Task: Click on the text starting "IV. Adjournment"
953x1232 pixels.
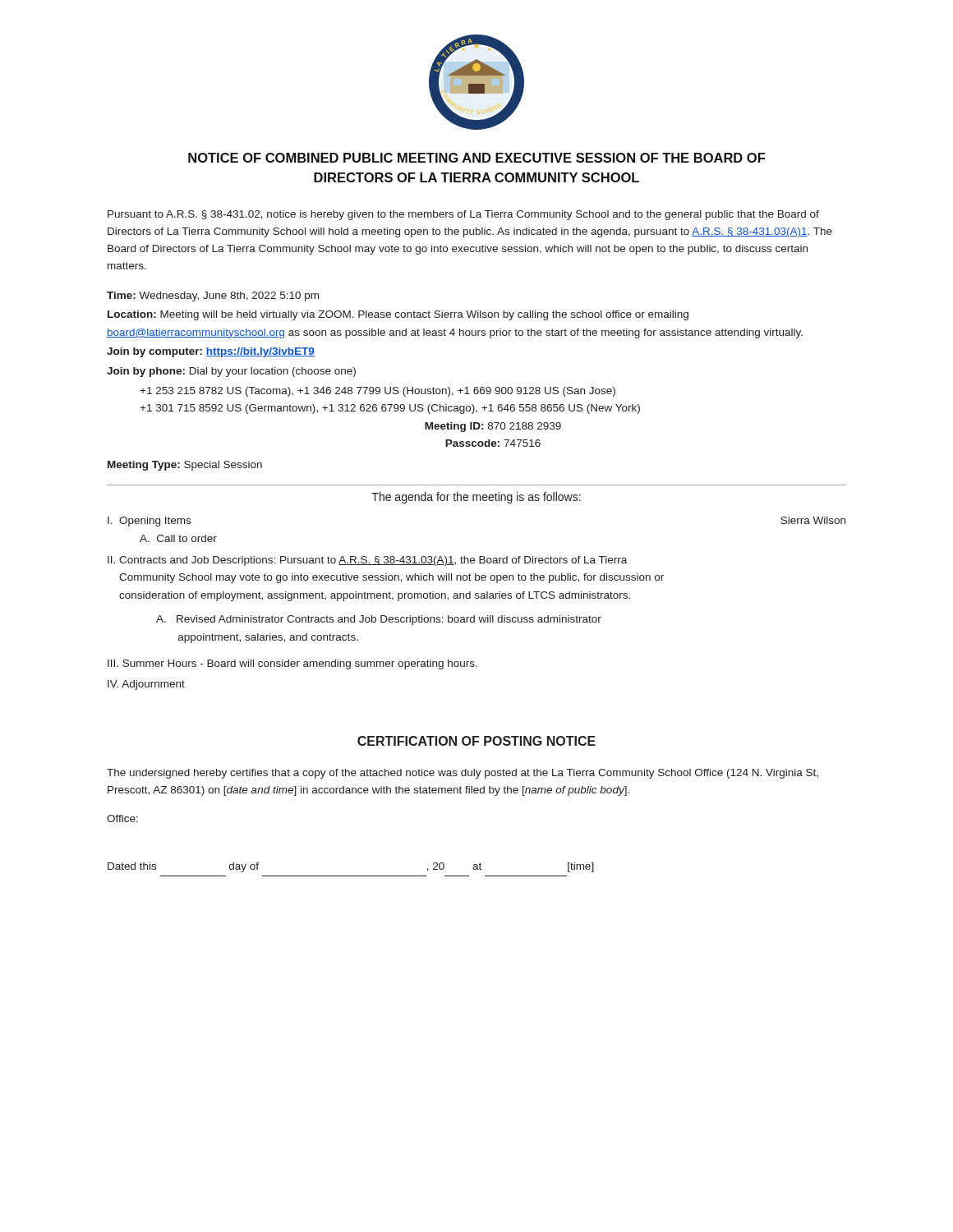Action: click(146, 684)
